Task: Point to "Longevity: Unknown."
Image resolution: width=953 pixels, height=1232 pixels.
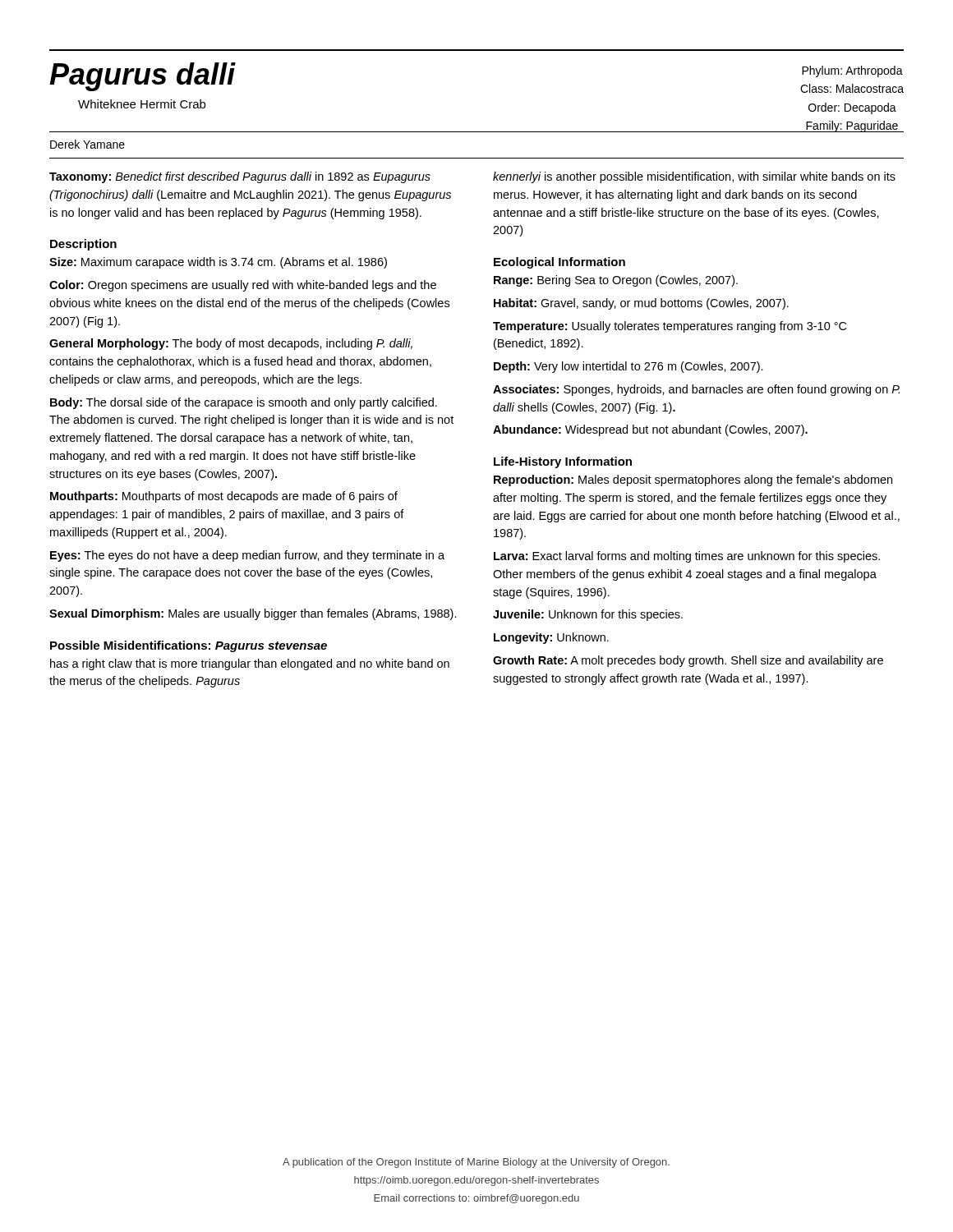Action: pyautogui.click(x=551, y=637)
